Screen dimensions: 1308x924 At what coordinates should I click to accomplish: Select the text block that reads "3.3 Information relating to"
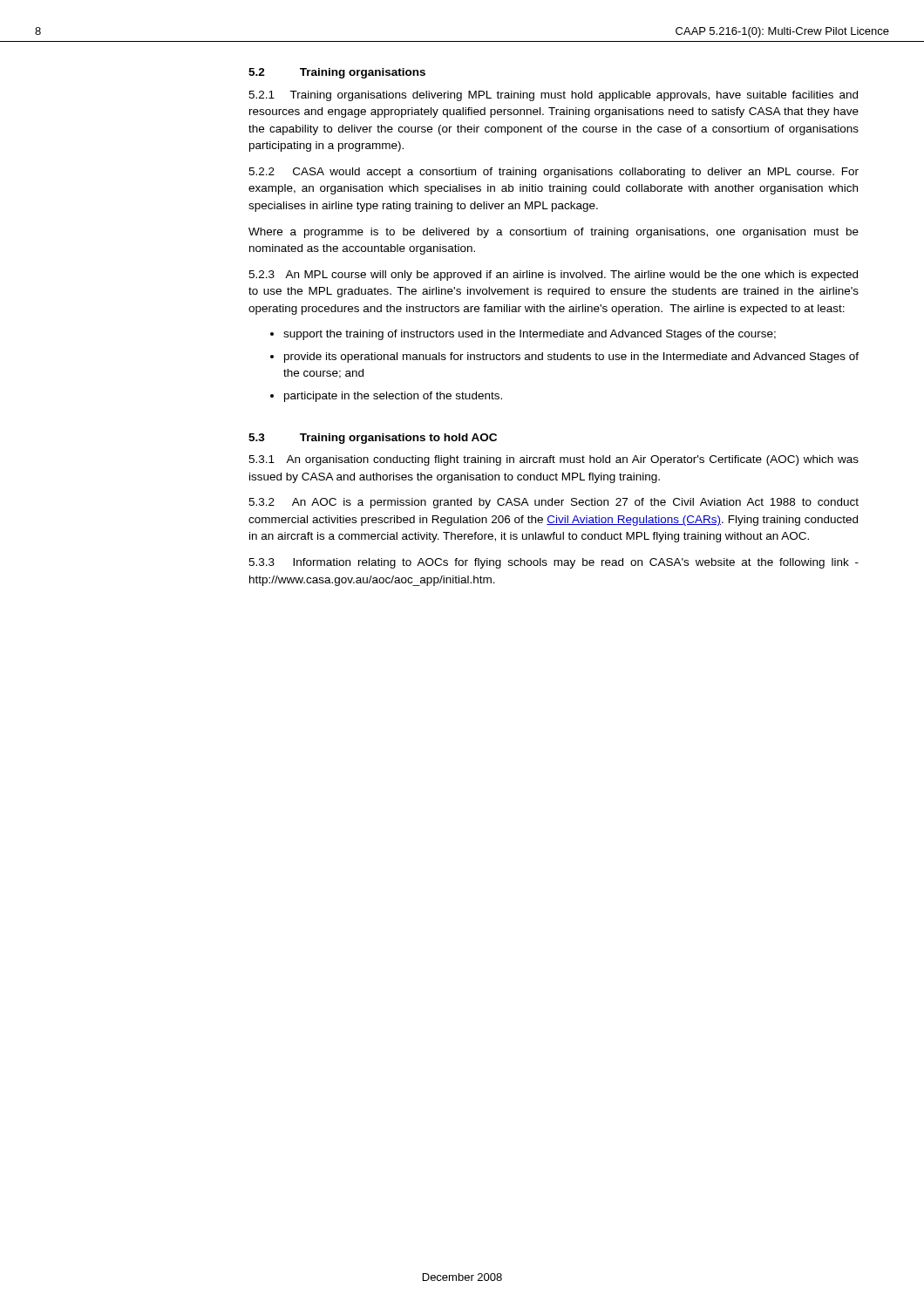[x=554, y=570]
